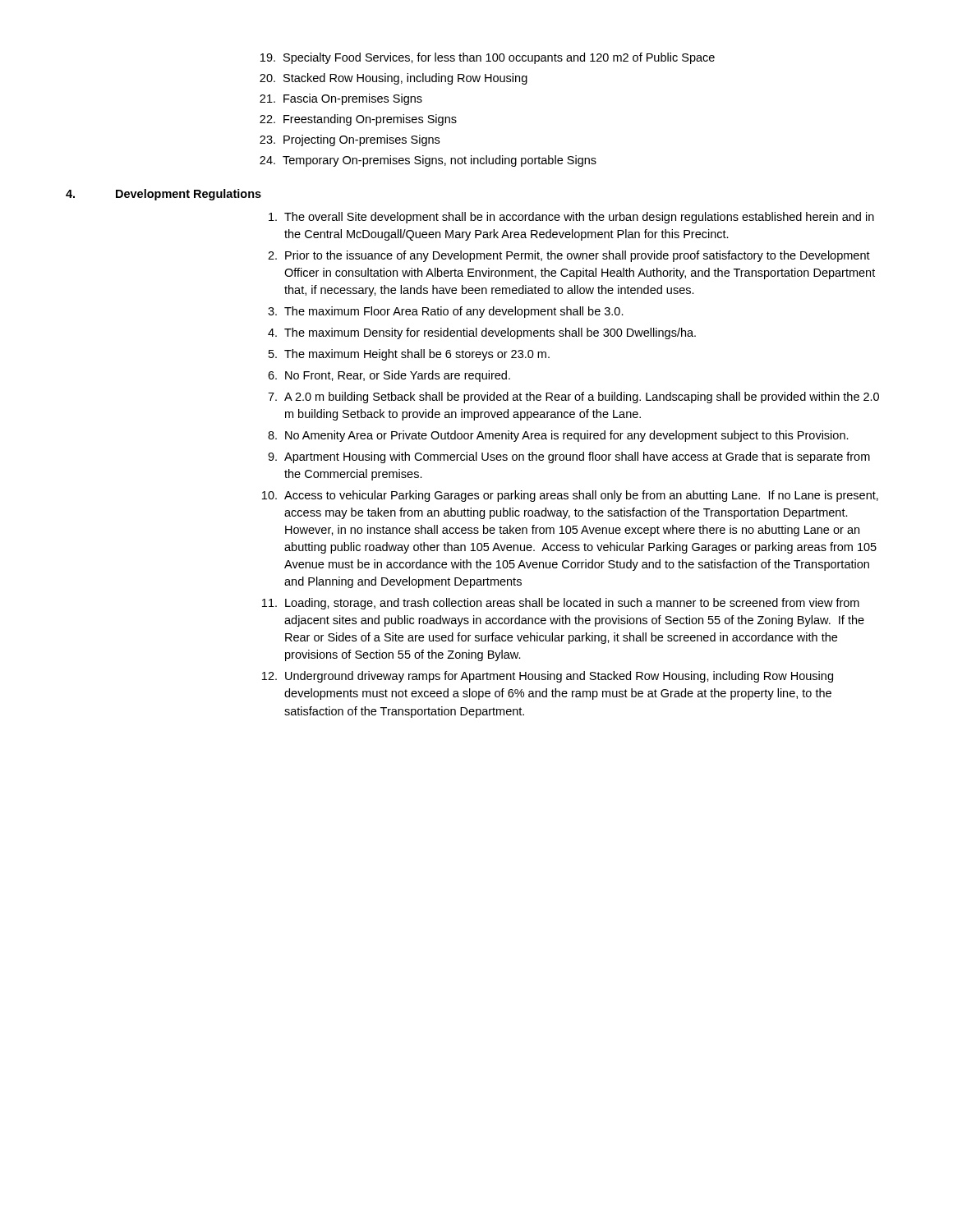Screen dimensions: 1232x953
Task: Where is the passage that starts "23. Projecting On-premises"?
Action: (350, 140)
